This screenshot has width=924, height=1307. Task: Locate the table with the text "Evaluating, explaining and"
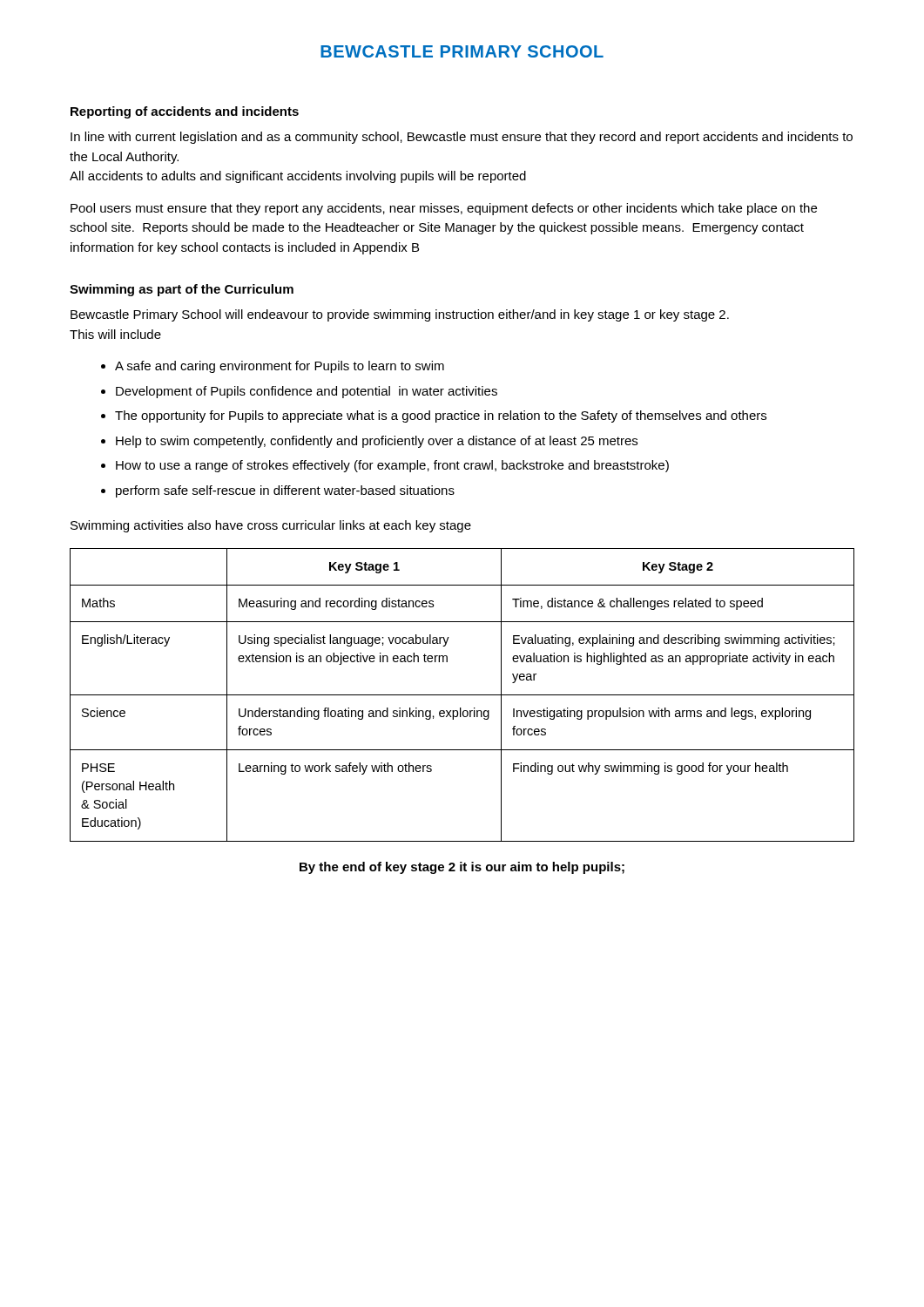tap(462, 695)
